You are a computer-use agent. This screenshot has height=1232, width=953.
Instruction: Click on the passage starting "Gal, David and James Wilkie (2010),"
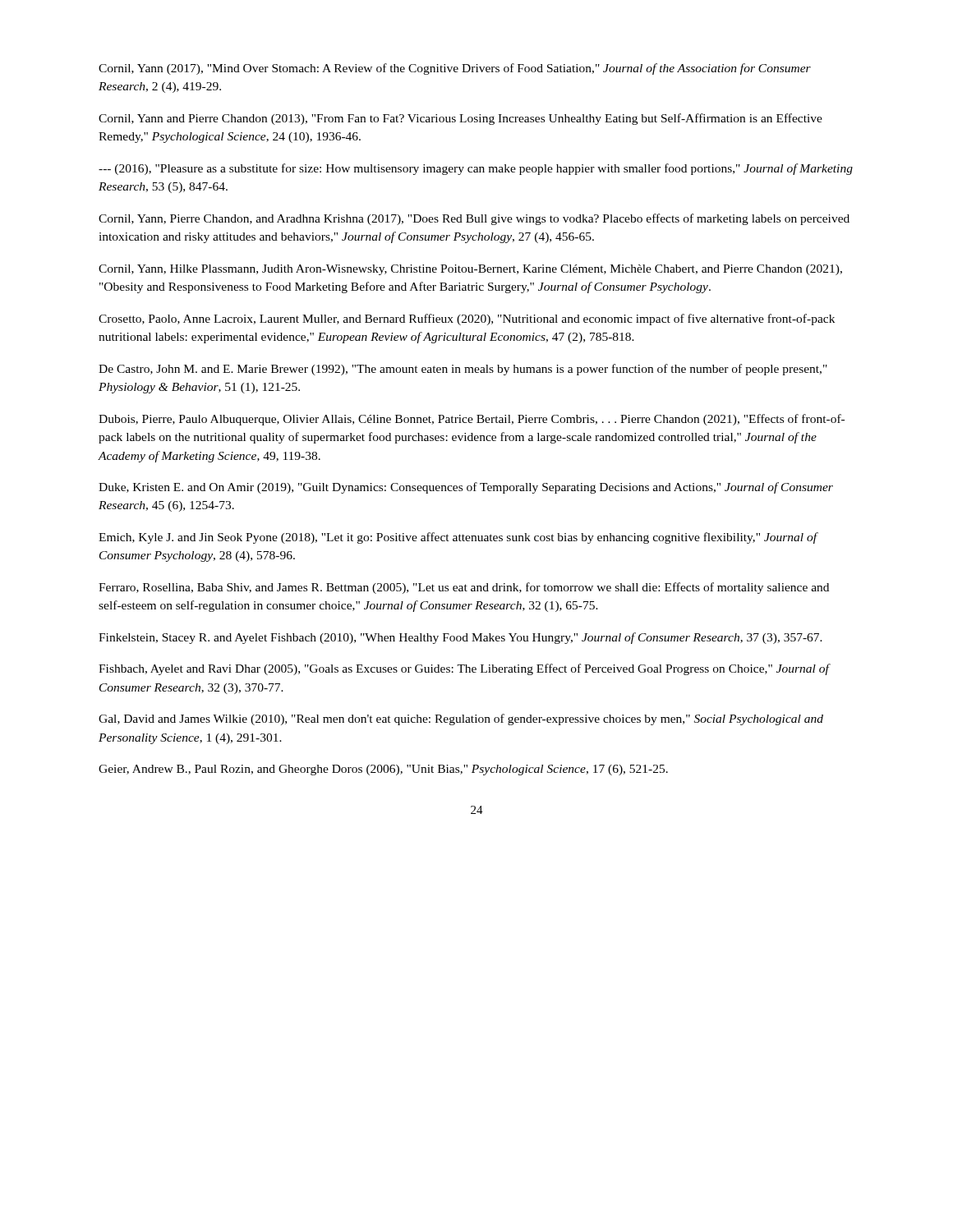click(x=461, y=728)
